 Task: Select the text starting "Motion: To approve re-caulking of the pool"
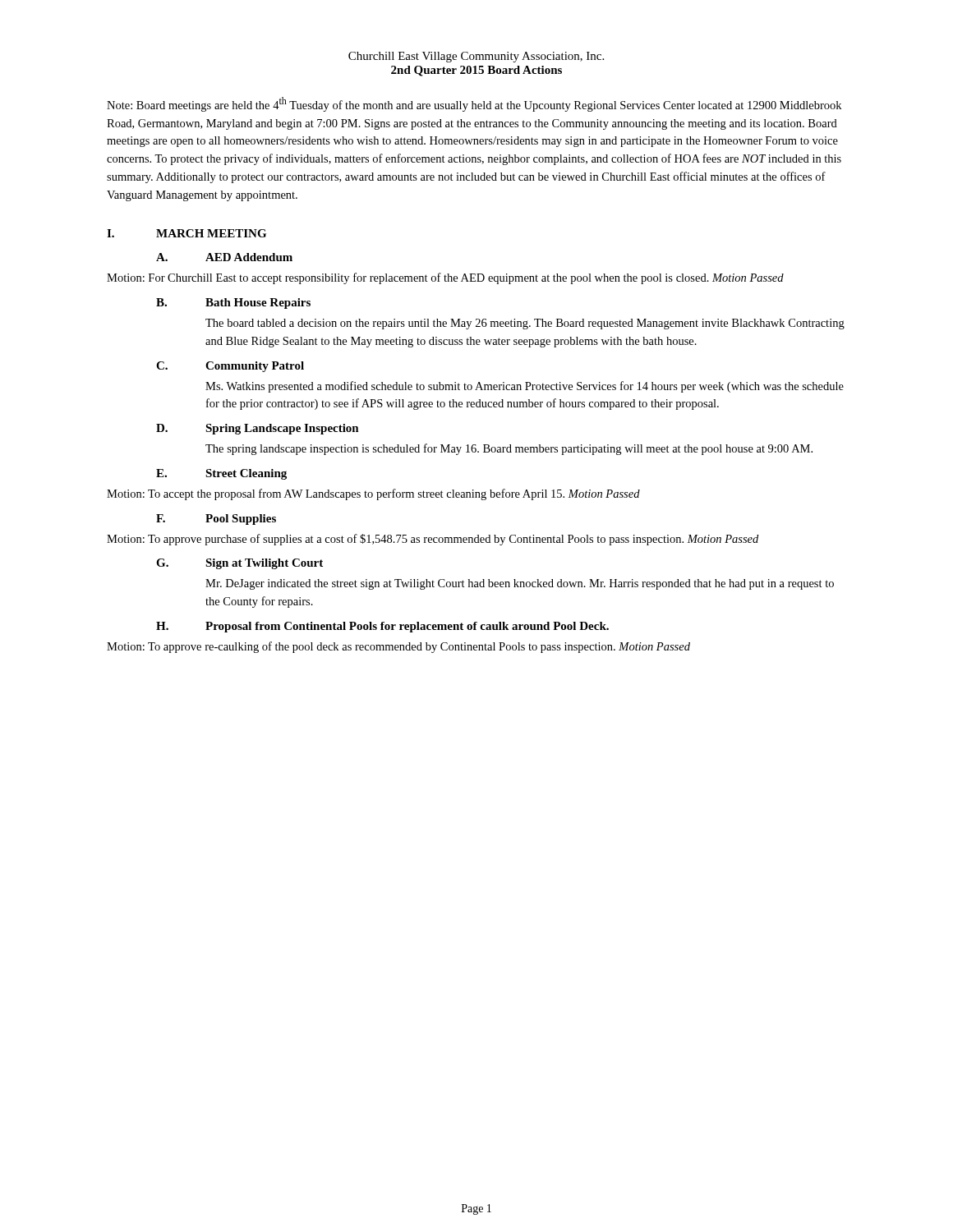coord(398,646)
